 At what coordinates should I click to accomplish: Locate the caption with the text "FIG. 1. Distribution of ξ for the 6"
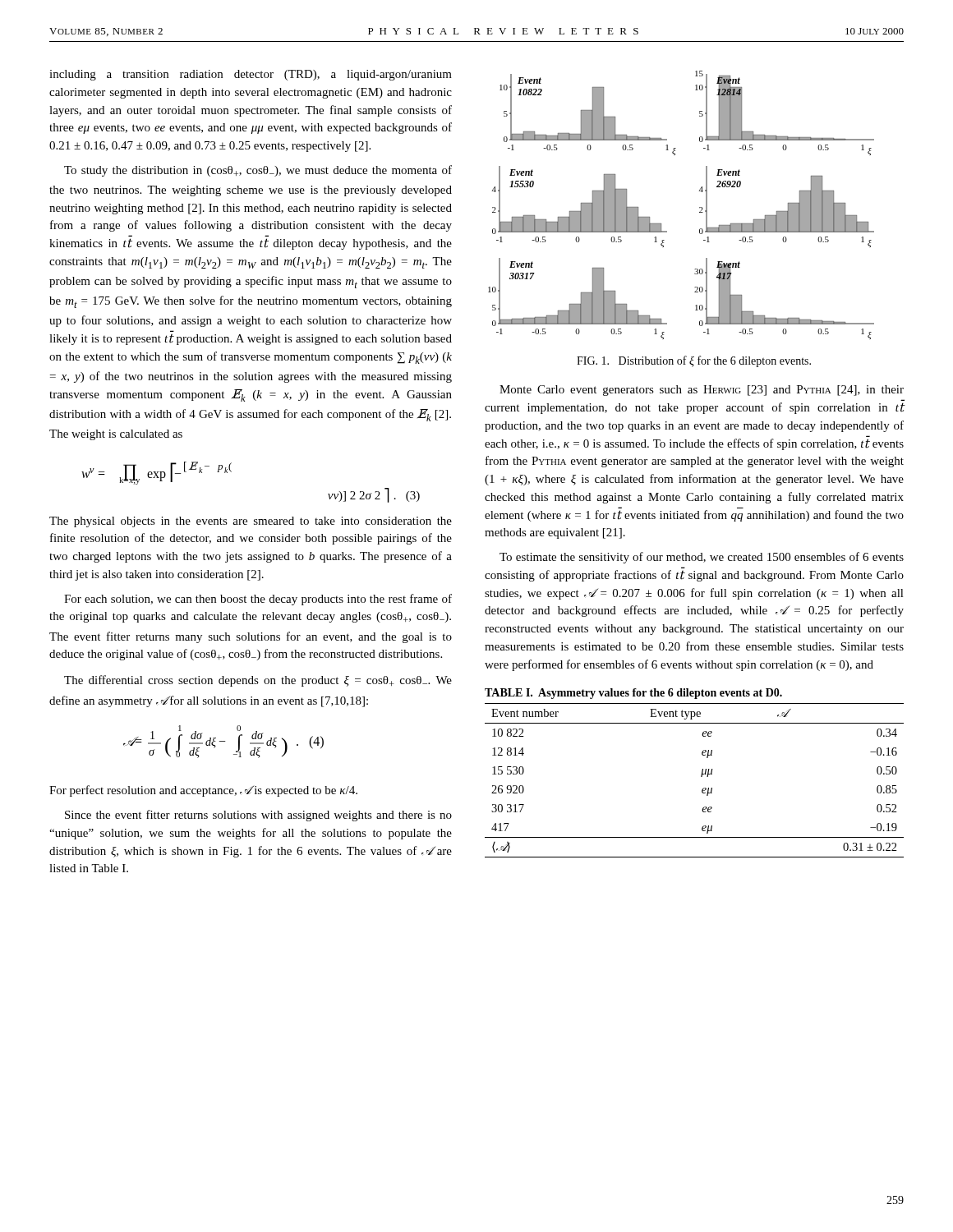click(x=694, y=362)
